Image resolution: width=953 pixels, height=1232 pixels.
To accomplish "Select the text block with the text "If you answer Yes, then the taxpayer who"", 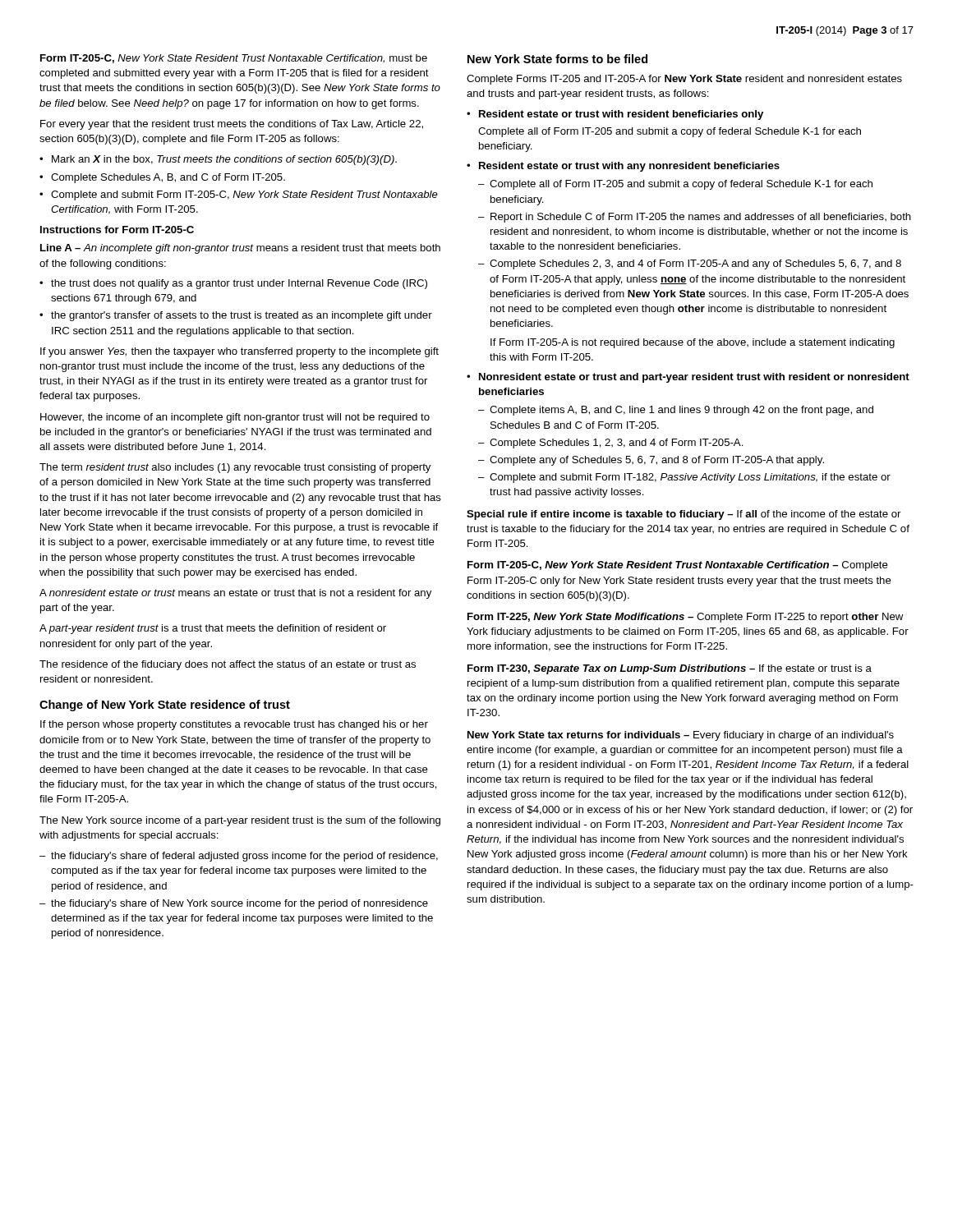I will (x=239, y=373).
